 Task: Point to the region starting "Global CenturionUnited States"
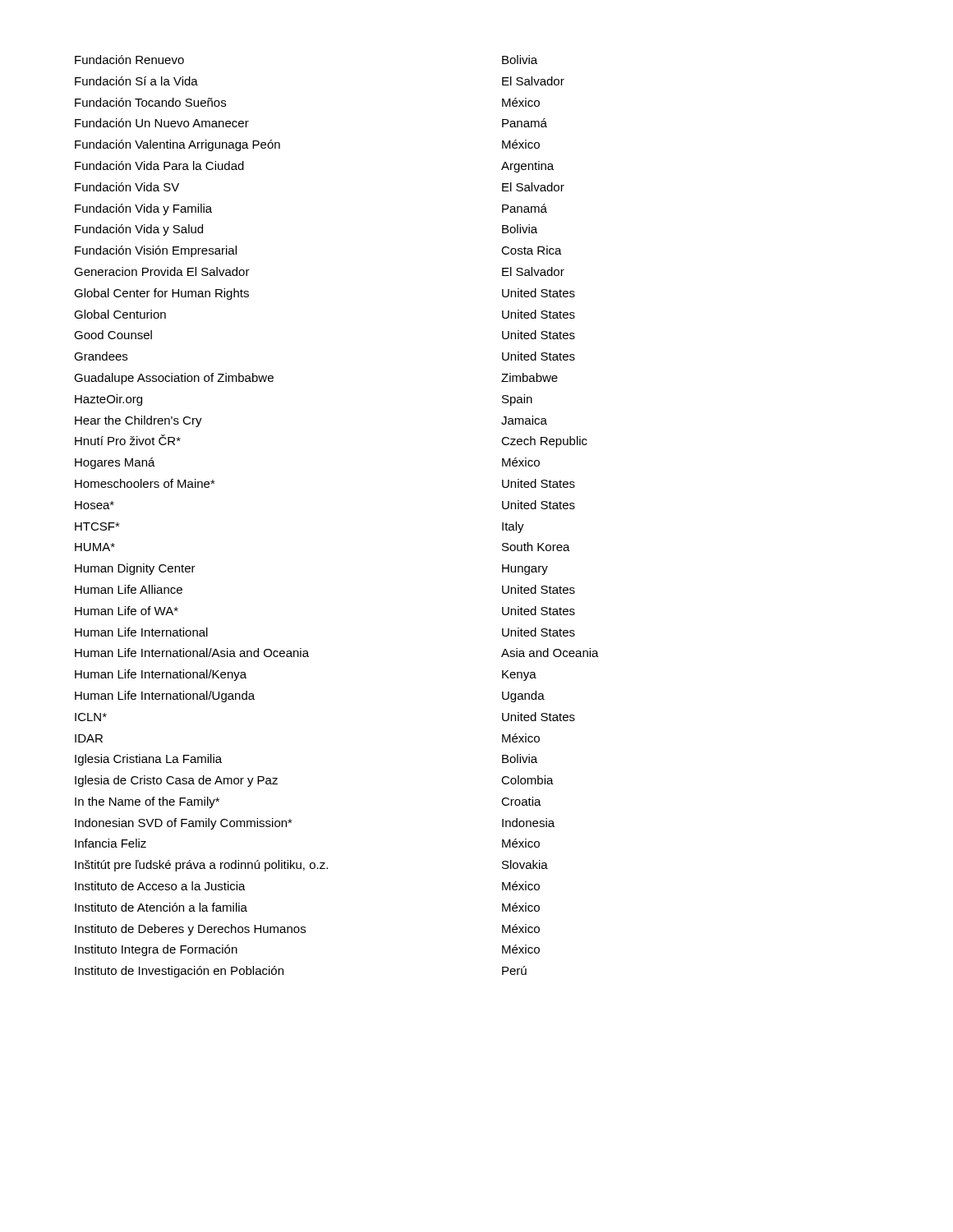pyautogui.click(x=117, y=312)
